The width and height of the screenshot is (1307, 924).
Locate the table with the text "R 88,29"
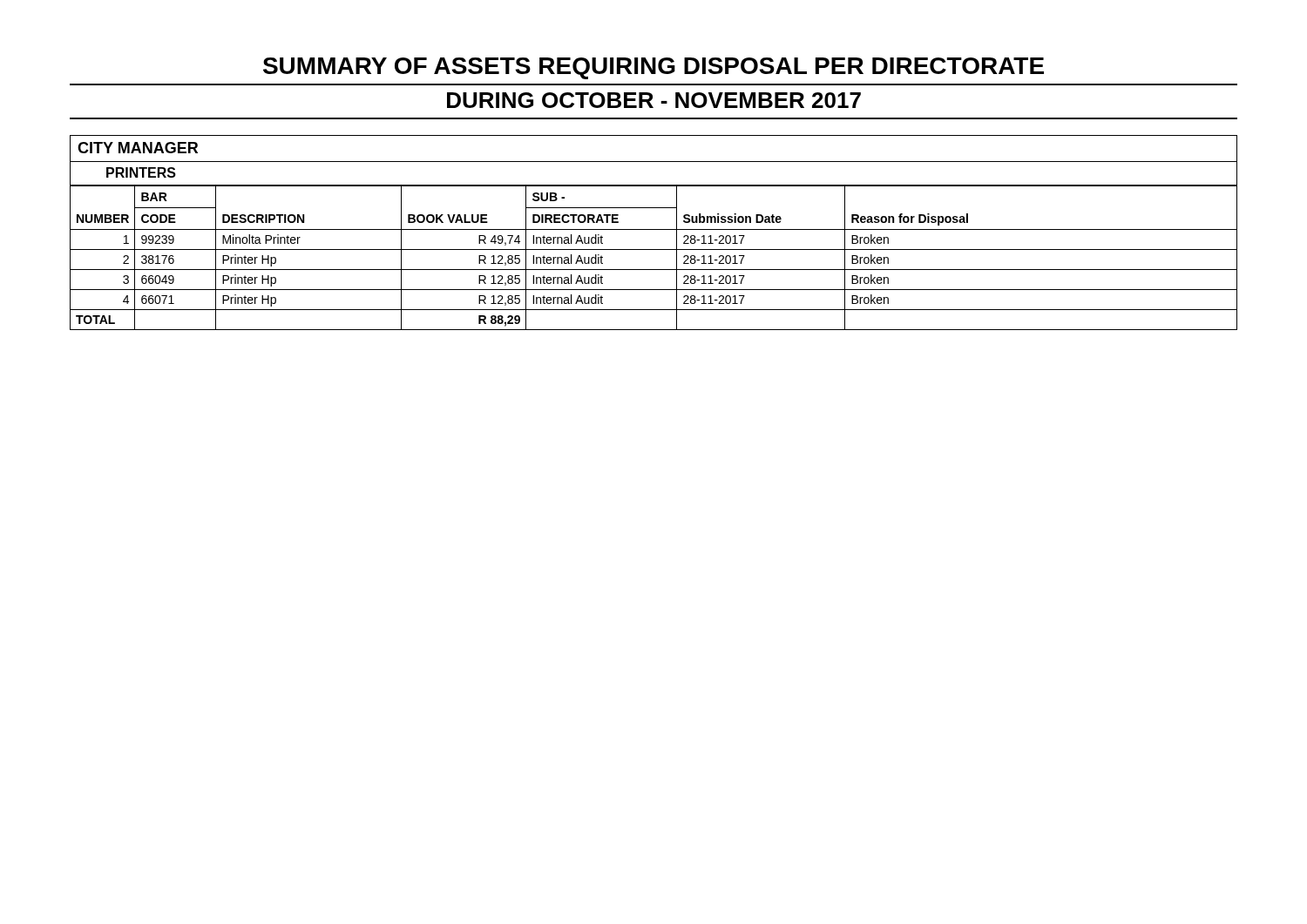pyautogui.click(x=654, y=258)
